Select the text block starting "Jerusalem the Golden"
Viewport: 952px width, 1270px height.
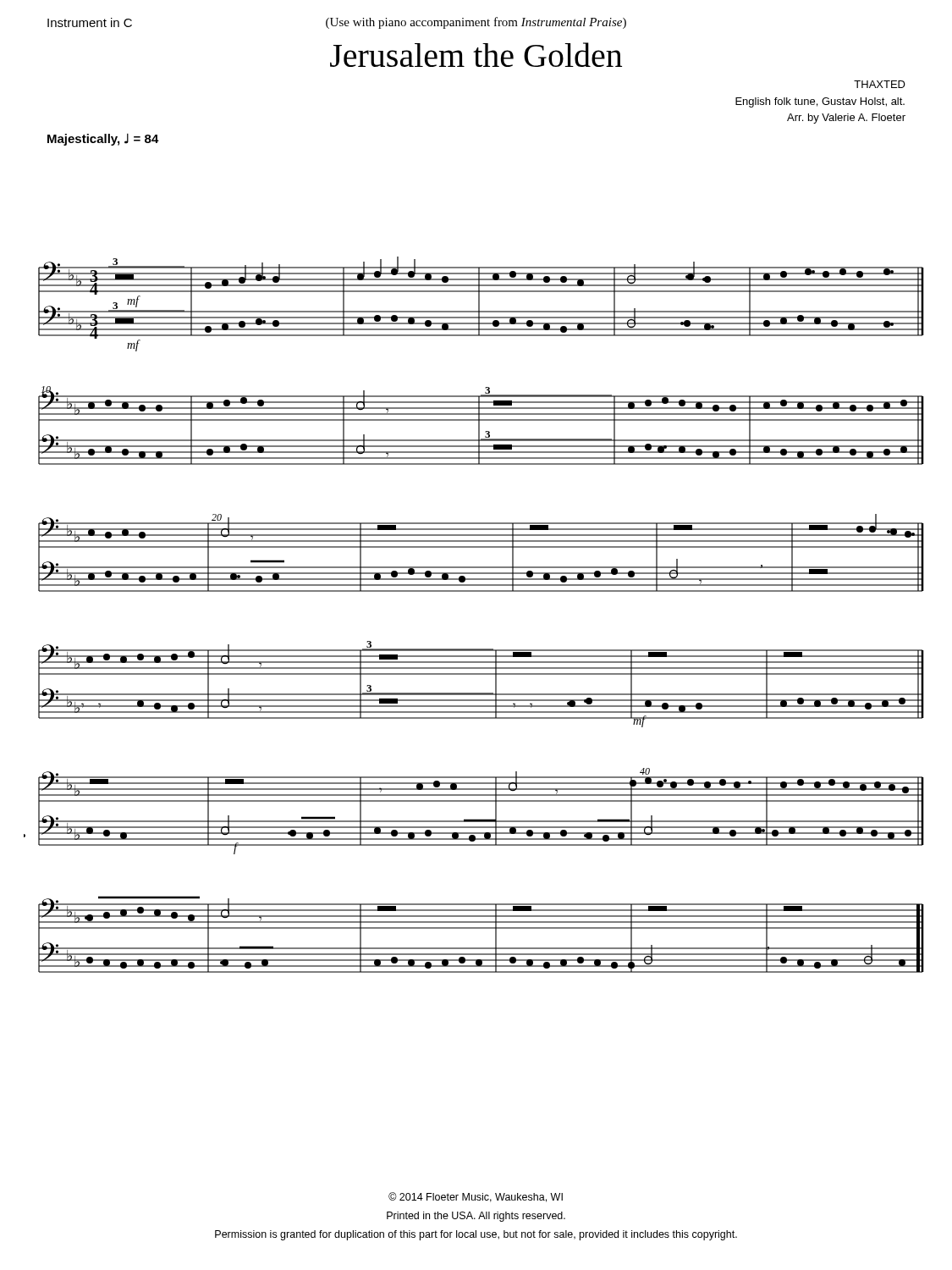476,55
